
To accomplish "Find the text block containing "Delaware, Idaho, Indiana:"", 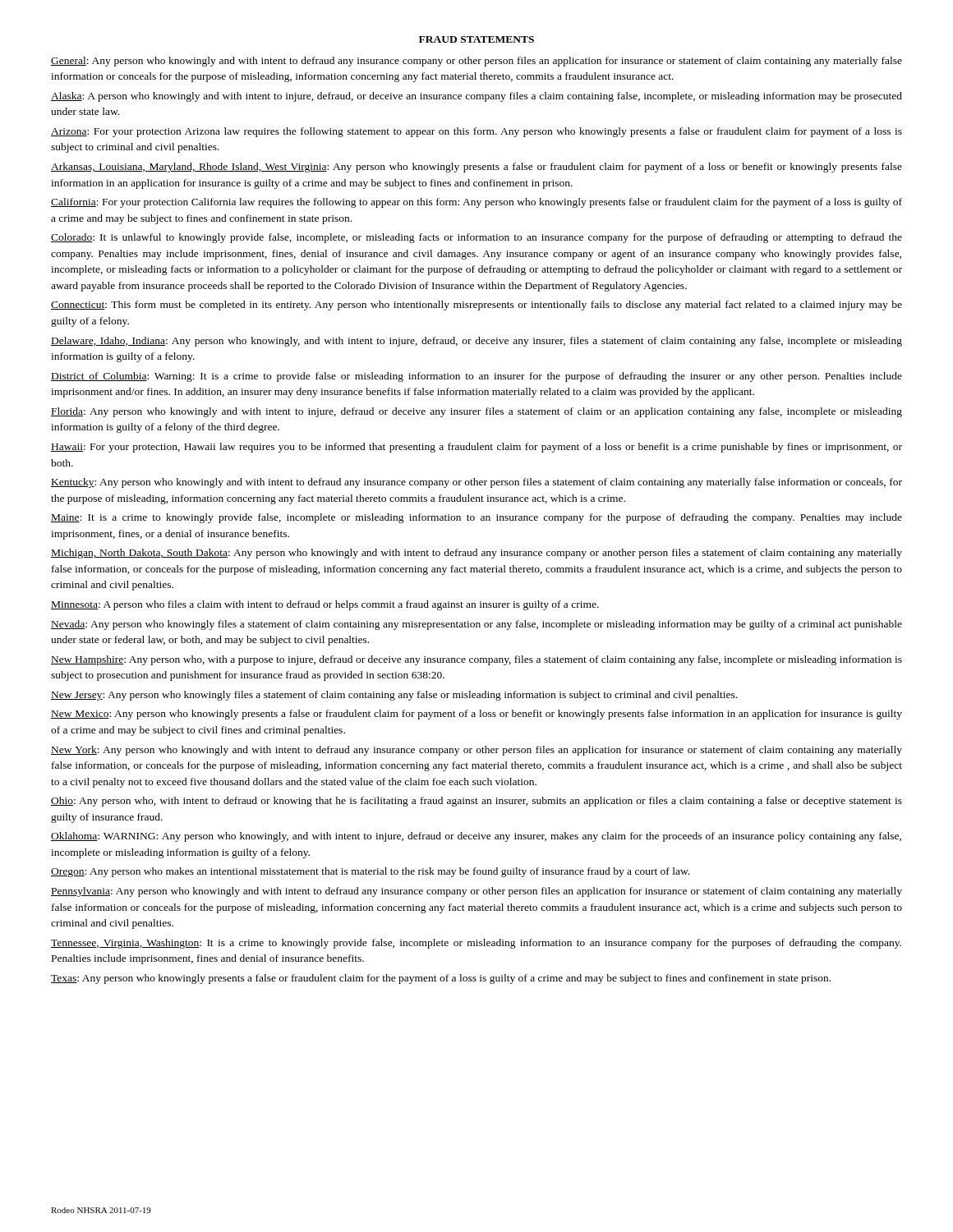I will click(476, 348).
